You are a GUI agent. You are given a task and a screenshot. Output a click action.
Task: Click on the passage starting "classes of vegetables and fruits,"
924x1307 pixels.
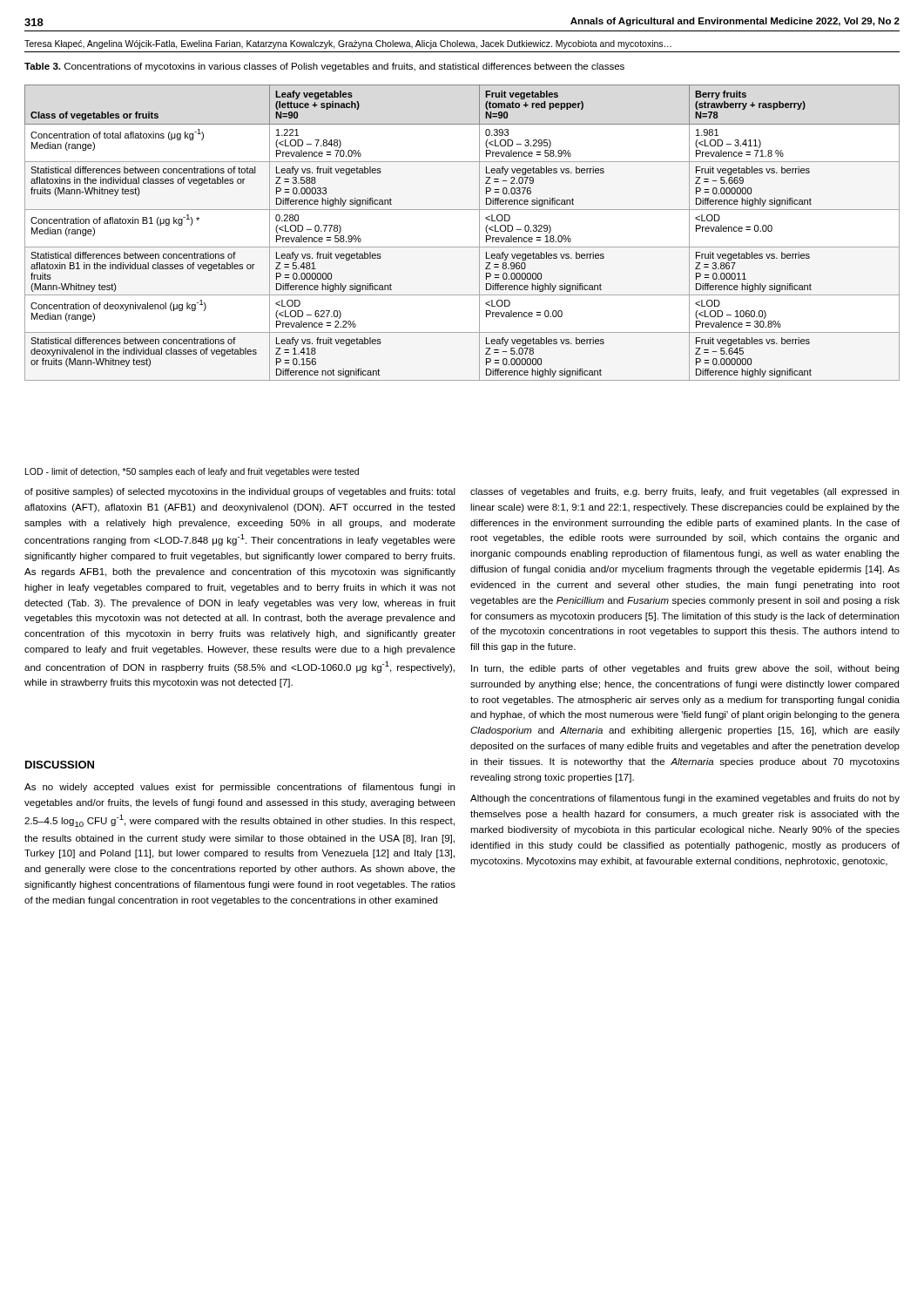pyautogui.click(x=685, y=677)
